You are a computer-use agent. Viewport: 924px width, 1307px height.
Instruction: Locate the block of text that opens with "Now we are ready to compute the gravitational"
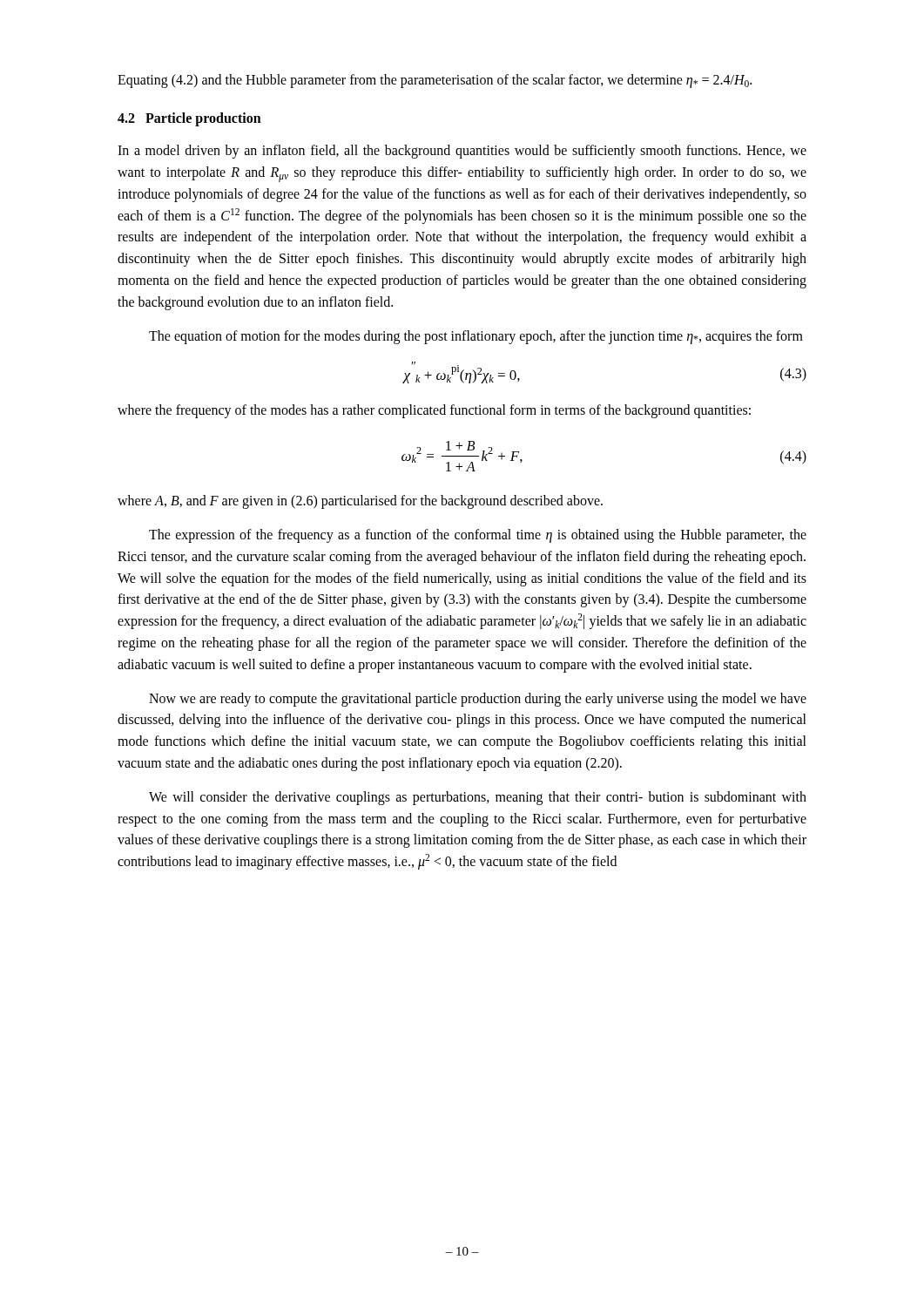(x=462, y=730)
